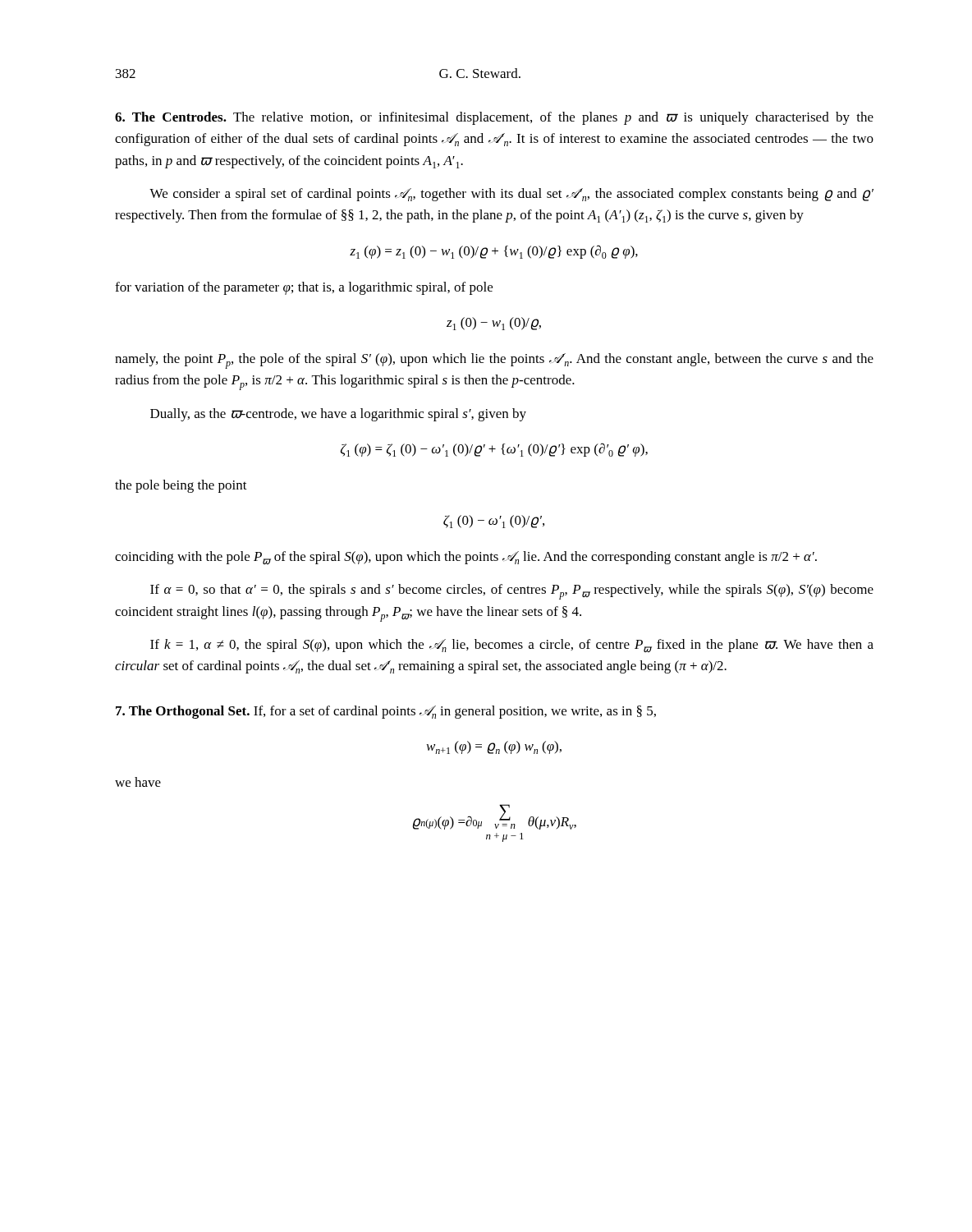Navigate to the text block starting "wn+1 (φ) = ϱn (φ) wn (φ),"
Screen dimensions: 1232x972
click(494, 748)
